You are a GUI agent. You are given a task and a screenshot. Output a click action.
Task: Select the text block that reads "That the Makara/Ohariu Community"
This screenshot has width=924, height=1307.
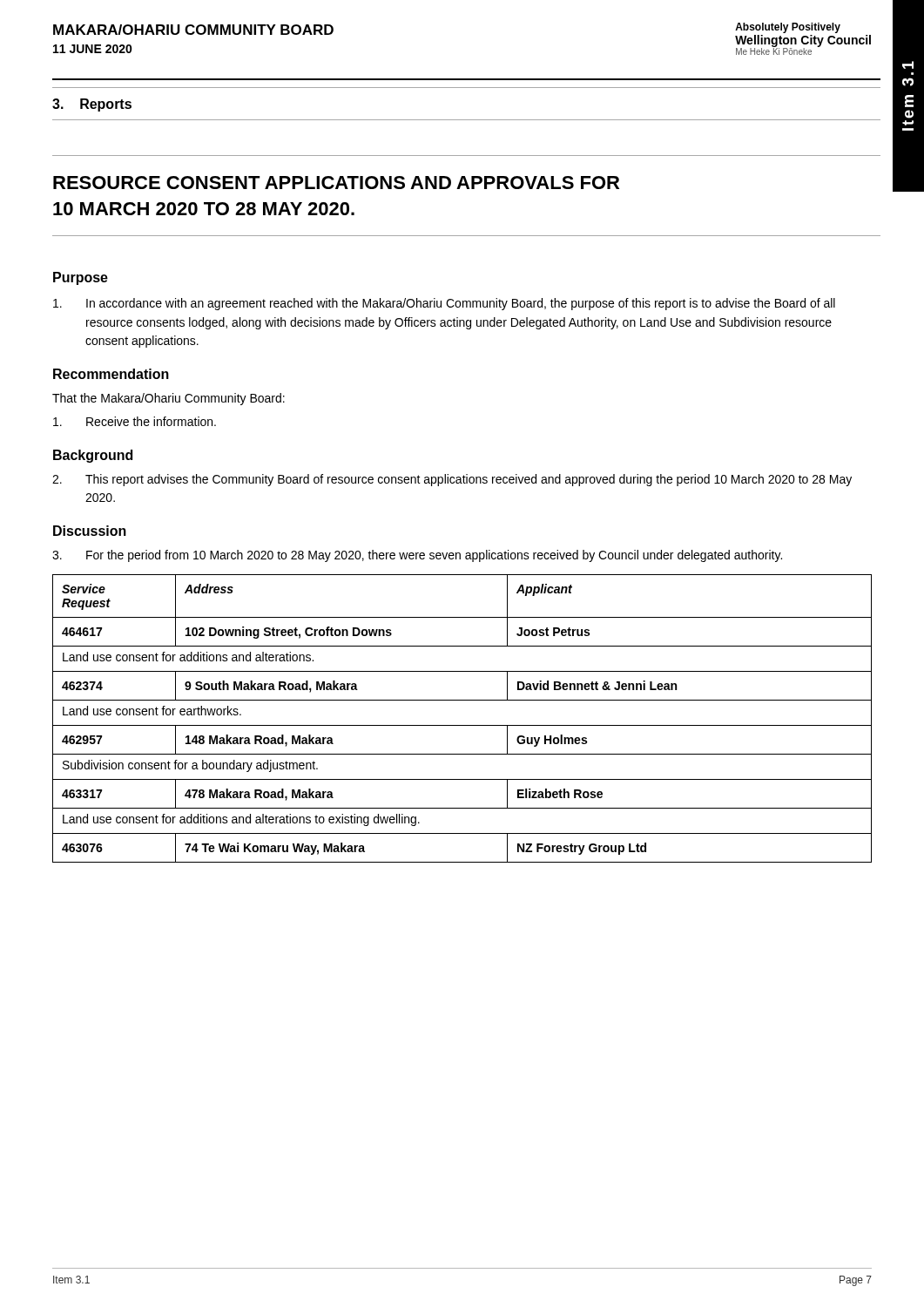(x=169, y=398)
